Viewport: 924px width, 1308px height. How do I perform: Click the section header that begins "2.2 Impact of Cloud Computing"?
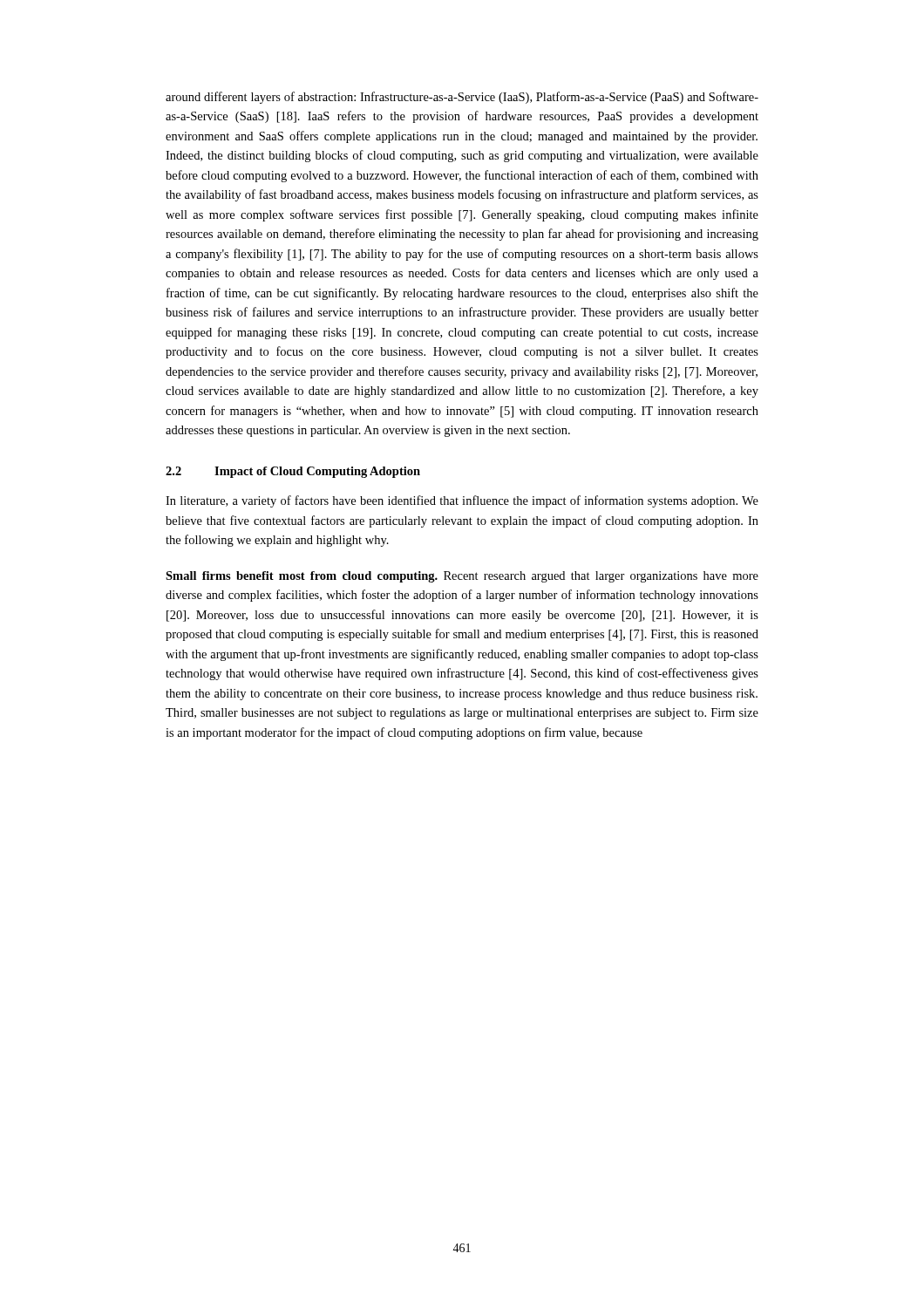click(293, 472)
